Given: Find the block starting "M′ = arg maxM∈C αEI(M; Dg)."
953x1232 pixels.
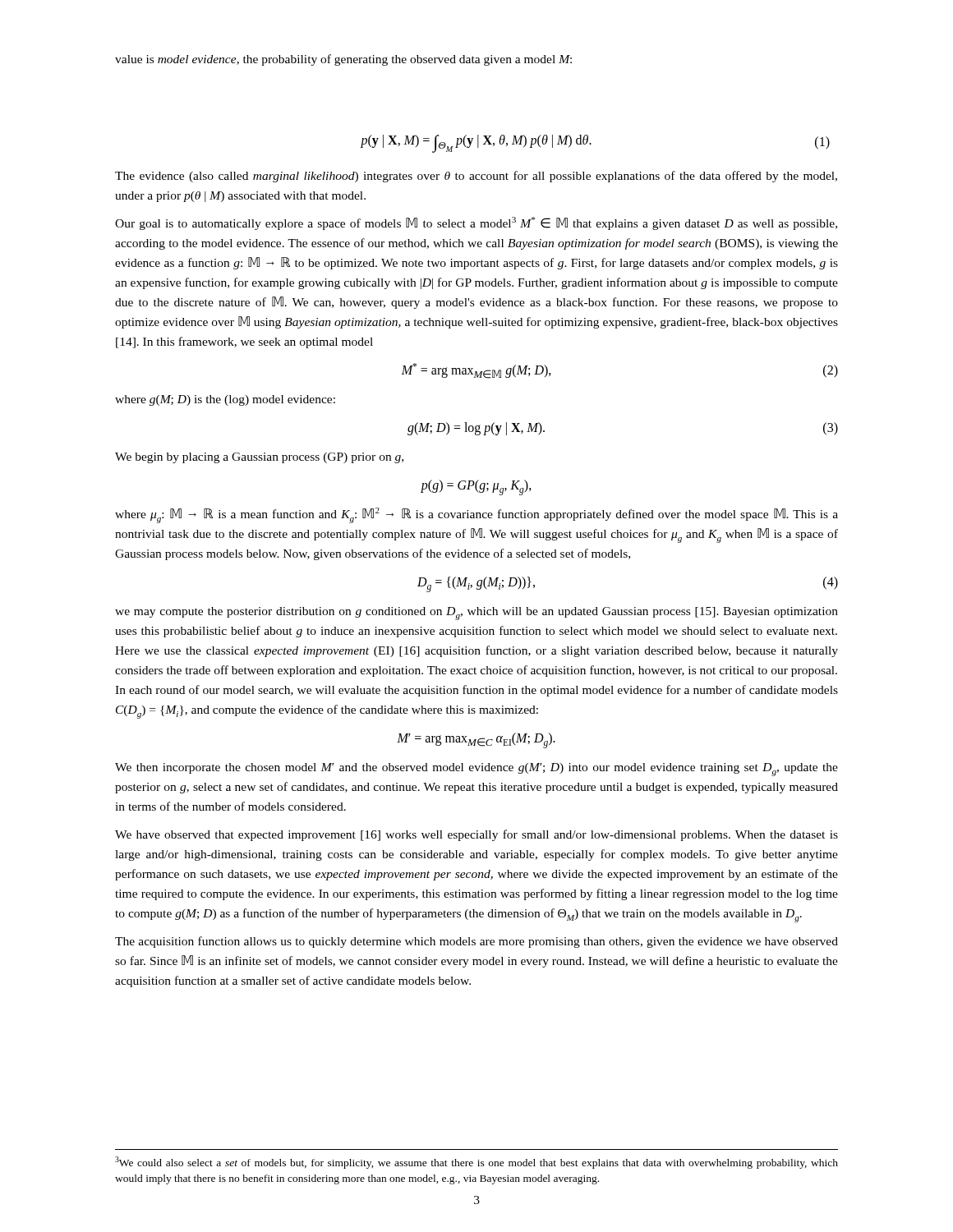Looking at the screenshot, I should [476, 738].
